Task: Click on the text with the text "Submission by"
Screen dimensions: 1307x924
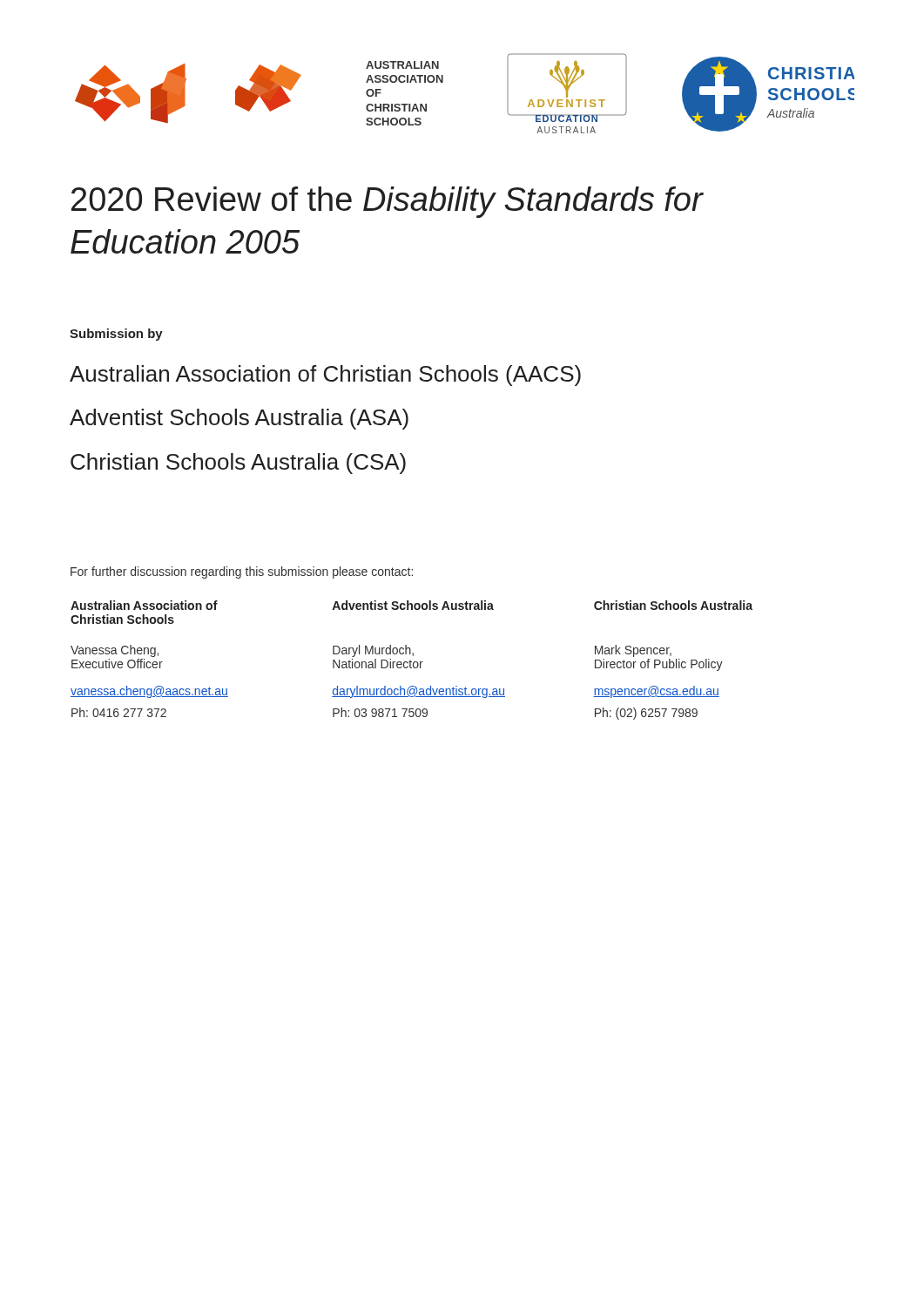Action: click(116, 333)
